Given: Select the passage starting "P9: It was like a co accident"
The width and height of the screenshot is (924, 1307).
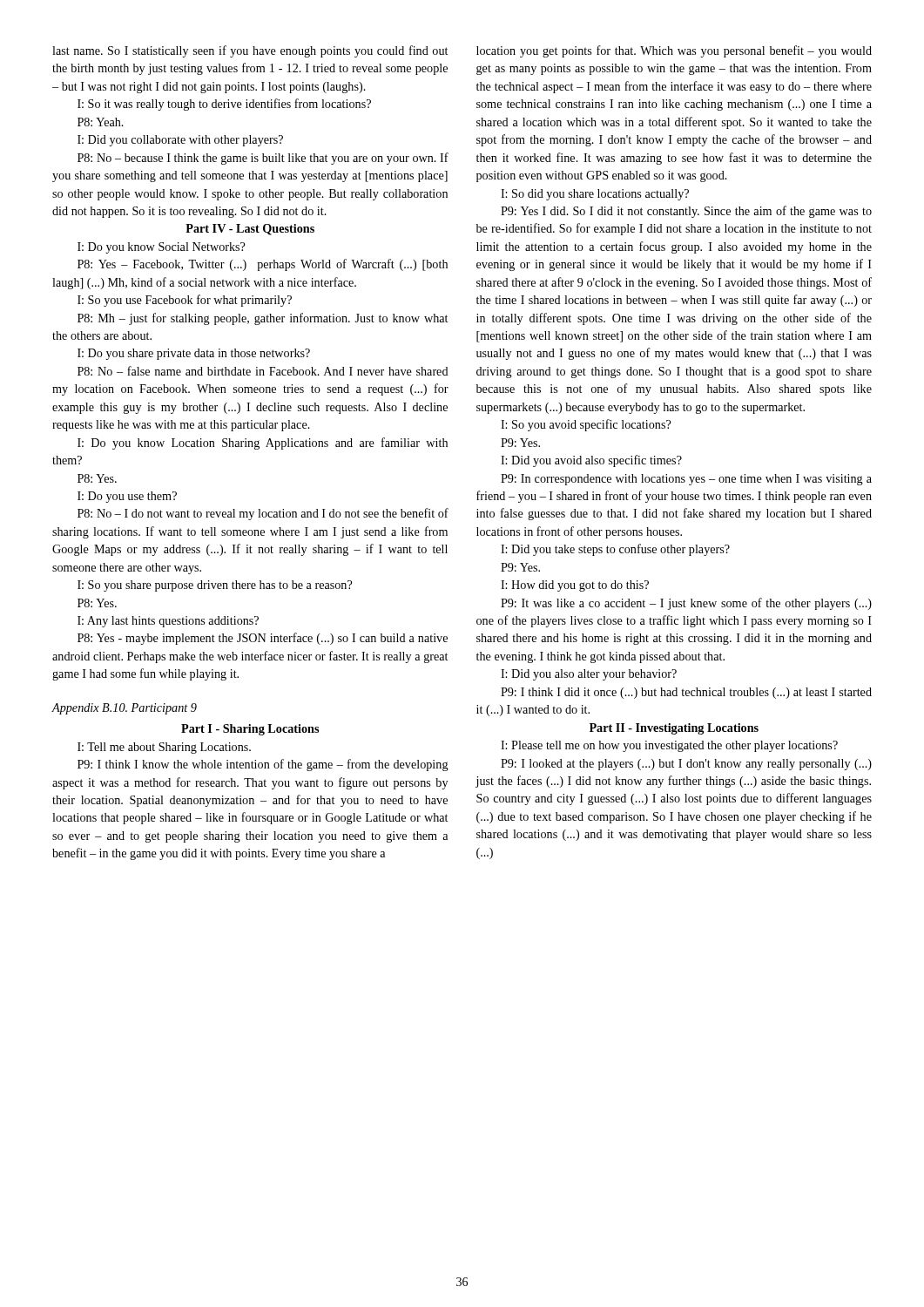Looking at the screenshot, I should [x=674, y=630].
